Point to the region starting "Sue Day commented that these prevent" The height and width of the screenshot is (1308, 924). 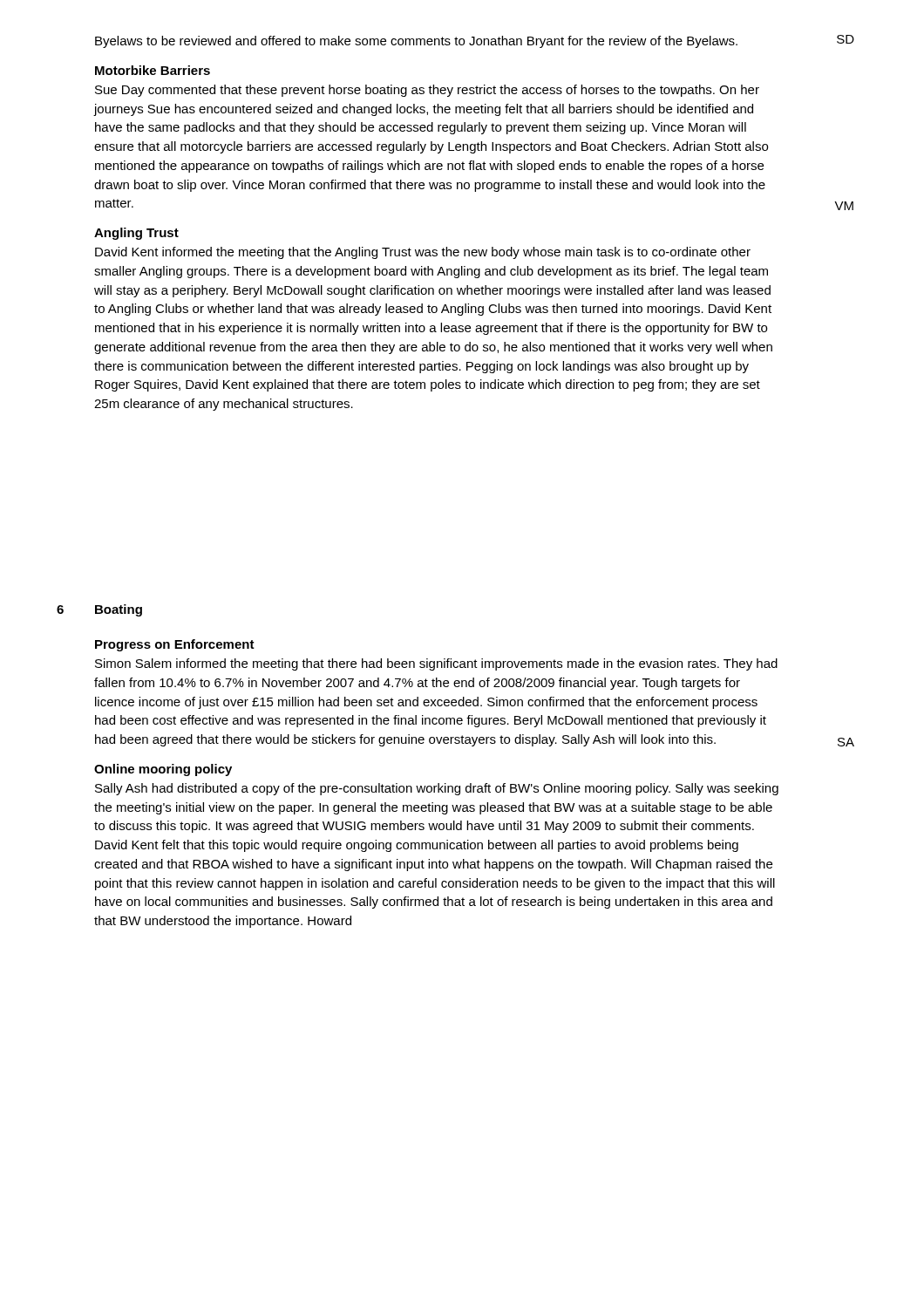pyautogui.click(x=431, y=146)
